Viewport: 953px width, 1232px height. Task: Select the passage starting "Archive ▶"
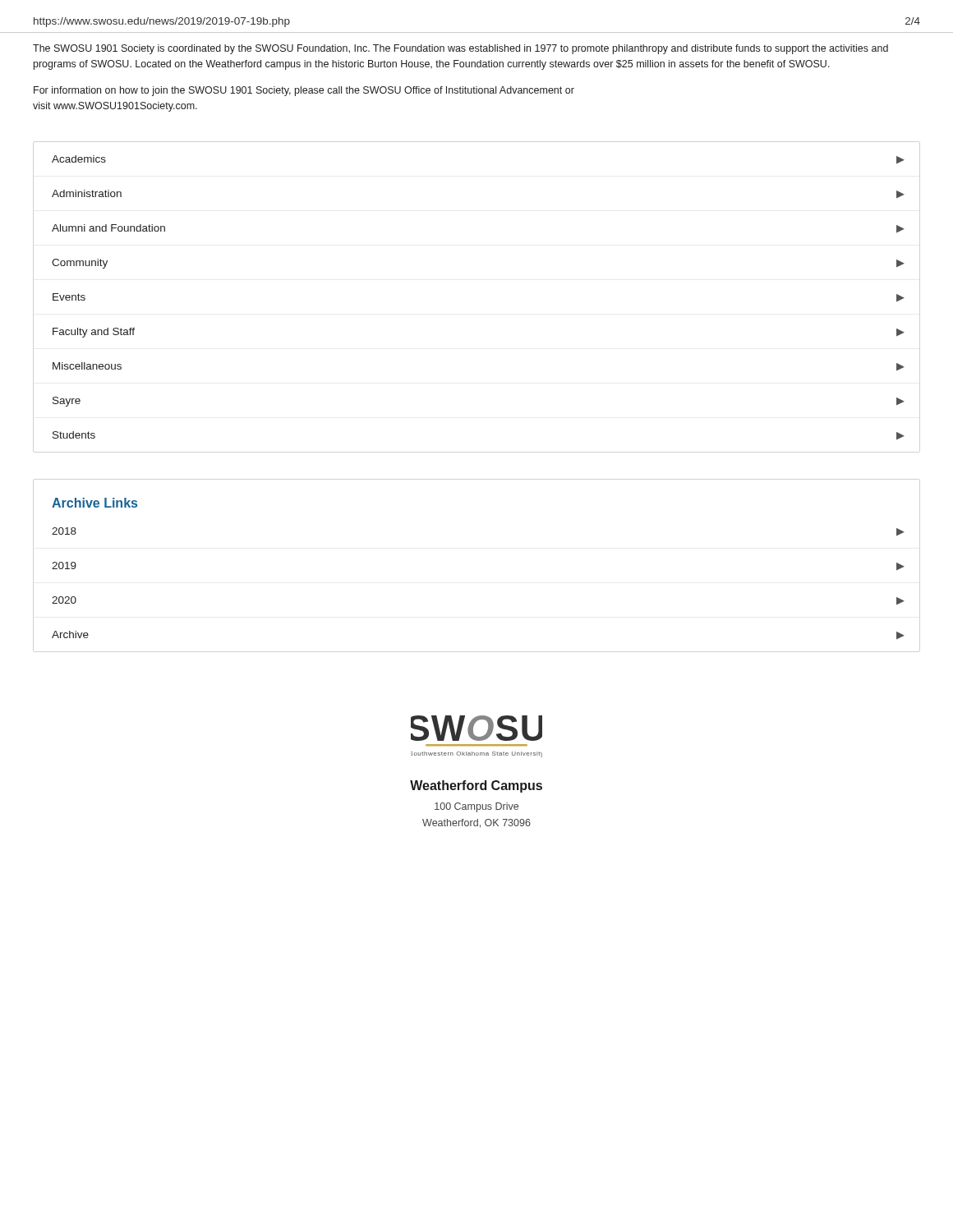[x=70, y=634]
